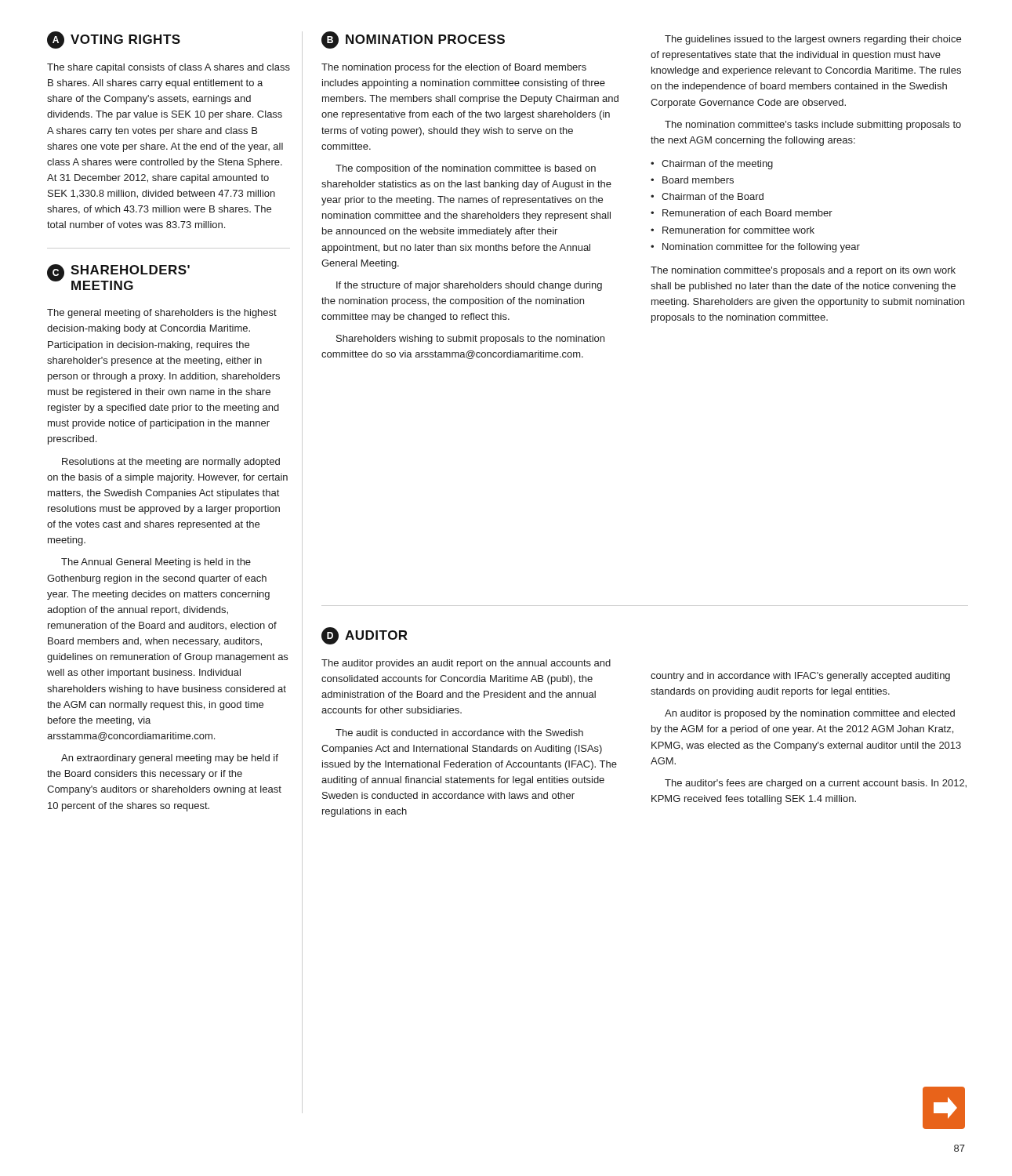Locate the text starting "B NOMINATION PROCESS"
Viewport: 1012px width, 1176px height.
[414, 40]
